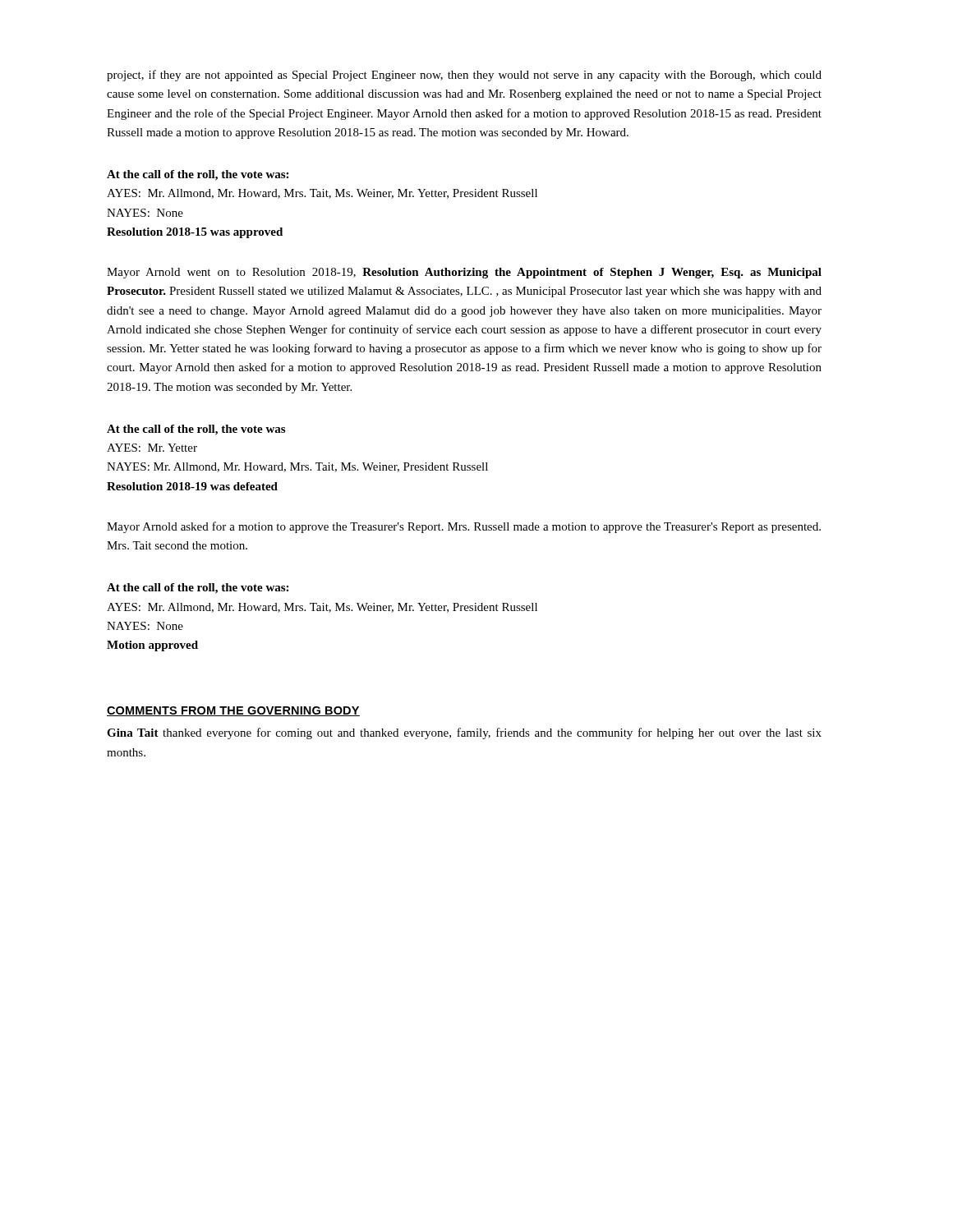Locate the text block that reads "Gina Tait thanked everyone for"

tap(464, 742)
